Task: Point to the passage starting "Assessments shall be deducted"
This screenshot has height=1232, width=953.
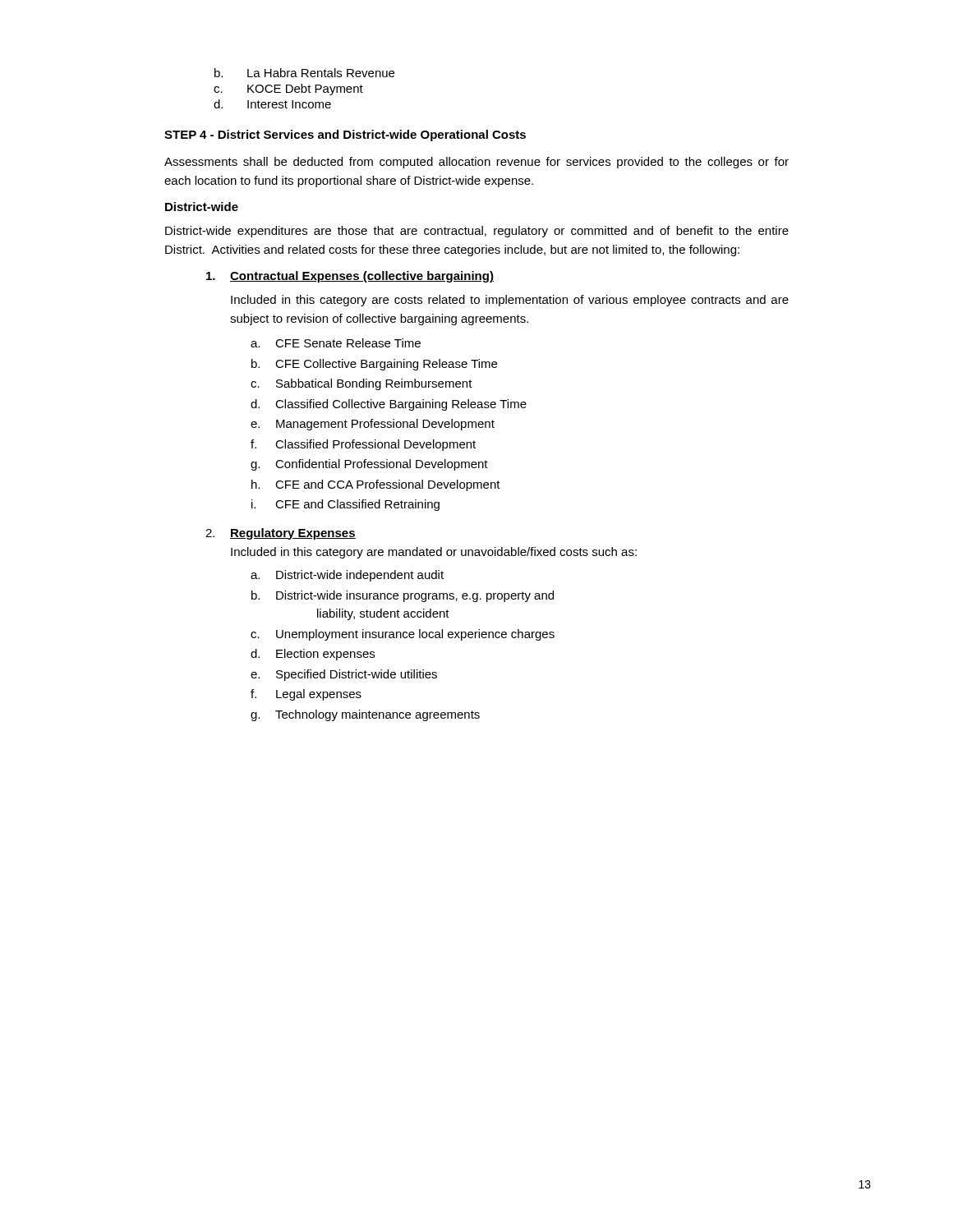Action: tap(476, 171)
